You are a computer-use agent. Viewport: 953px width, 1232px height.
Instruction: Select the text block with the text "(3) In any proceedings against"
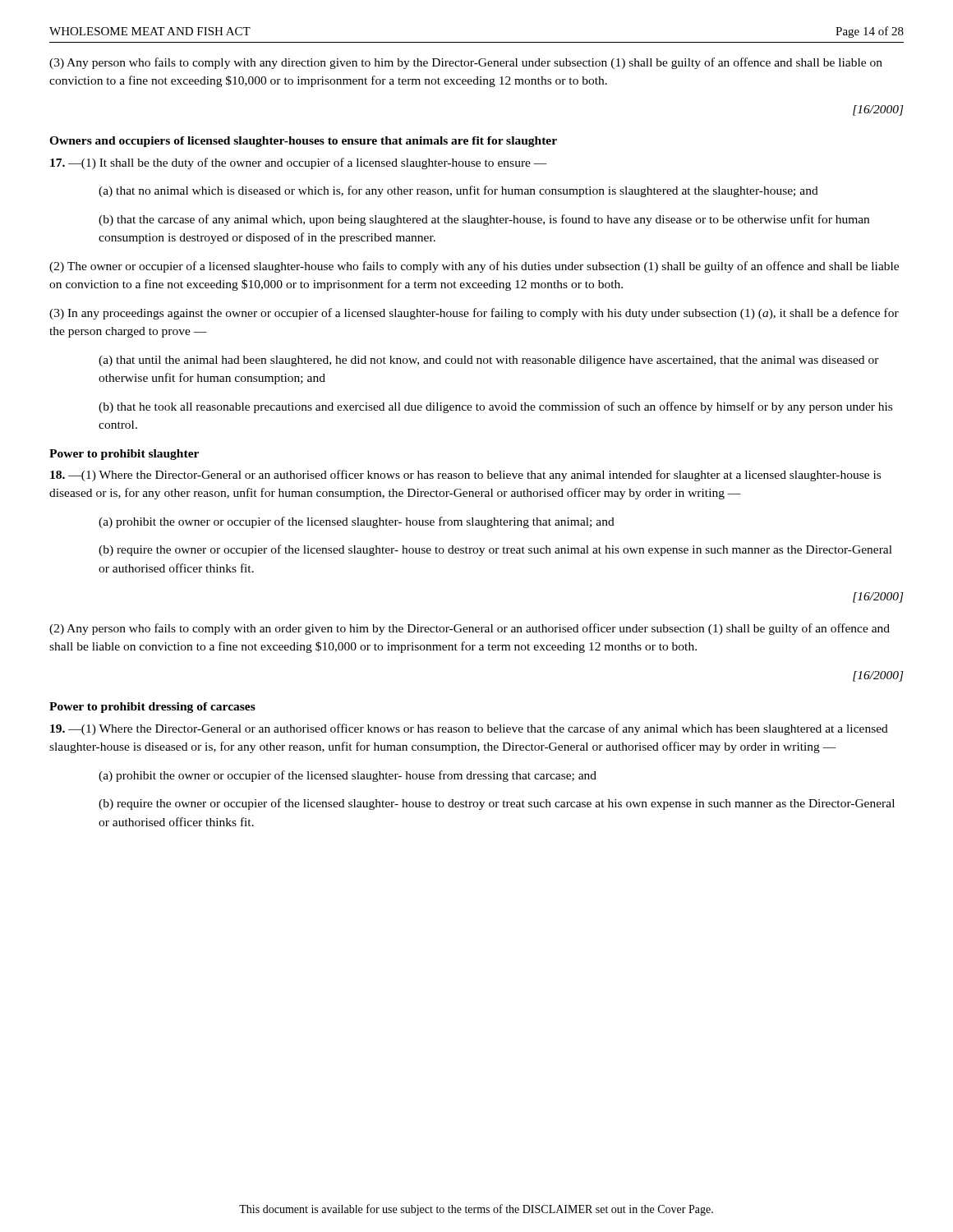coord(474,321)
